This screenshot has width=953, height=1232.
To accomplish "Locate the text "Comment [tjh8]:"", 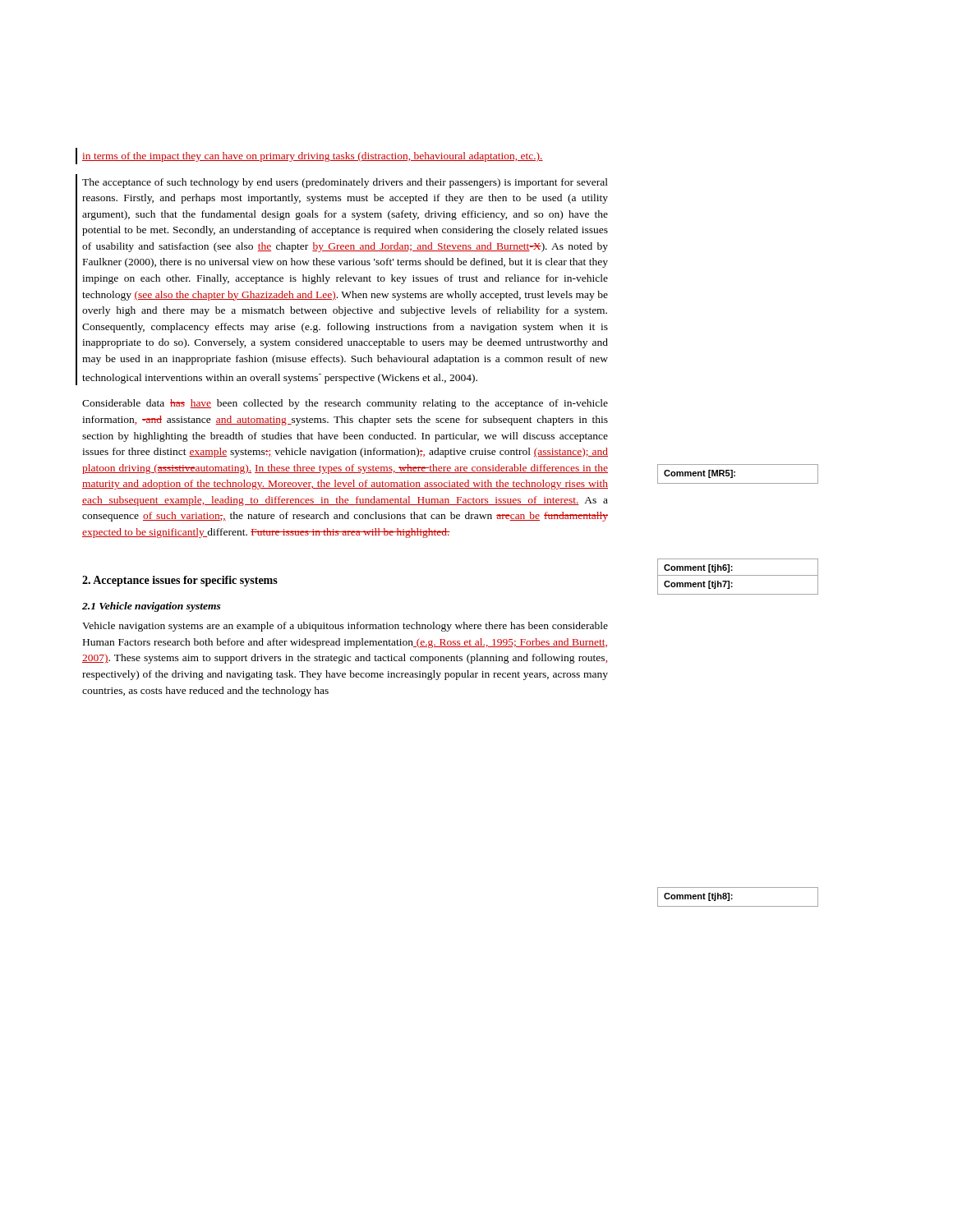I will [x=698, y=896].
